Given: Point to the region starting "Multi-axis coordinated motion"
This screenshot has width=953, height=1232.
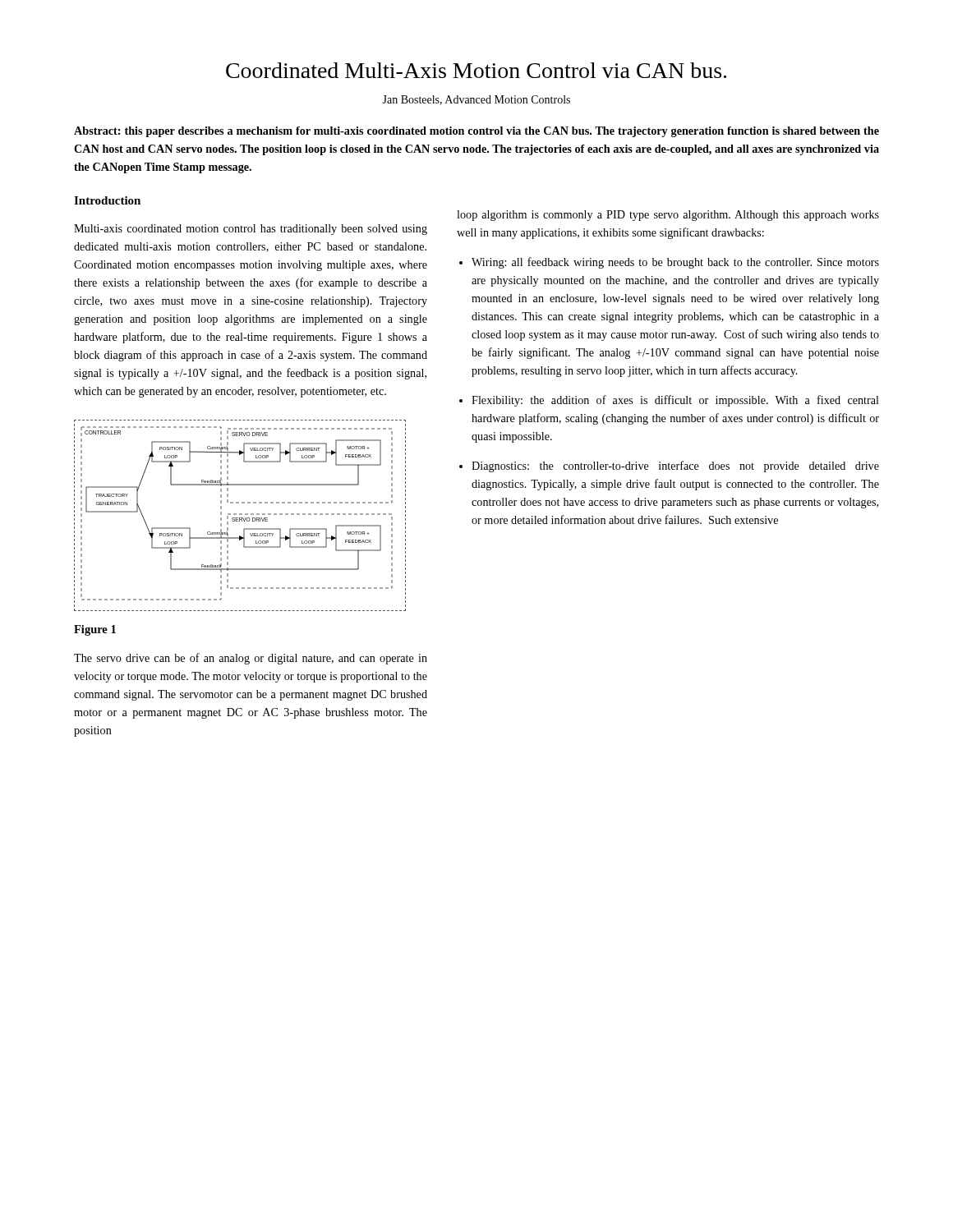Looking at the screenshot, I should [x=251, y=310].
